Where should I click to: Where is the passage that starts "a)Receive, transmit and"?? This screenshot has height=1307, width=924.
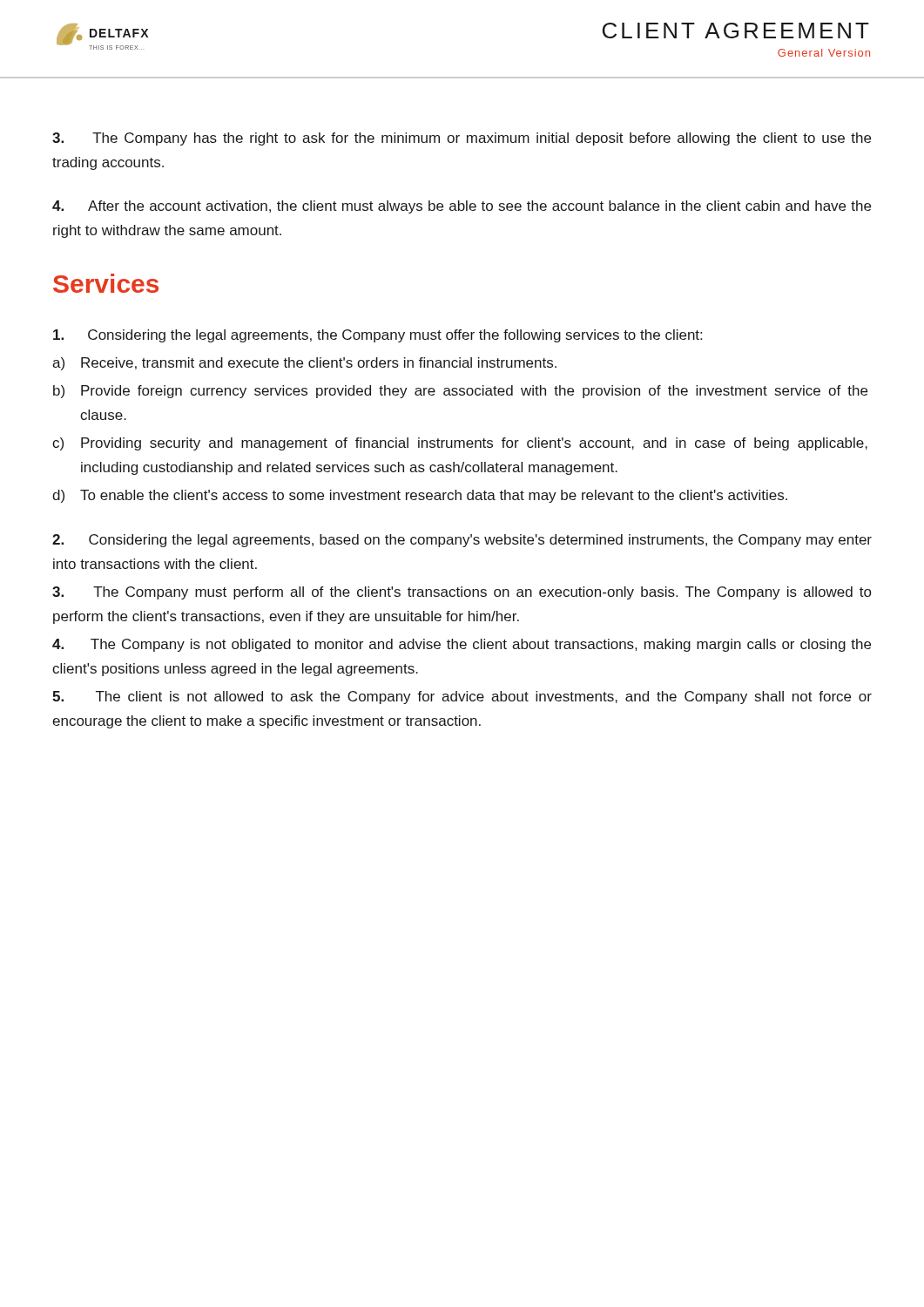point(460,364)
